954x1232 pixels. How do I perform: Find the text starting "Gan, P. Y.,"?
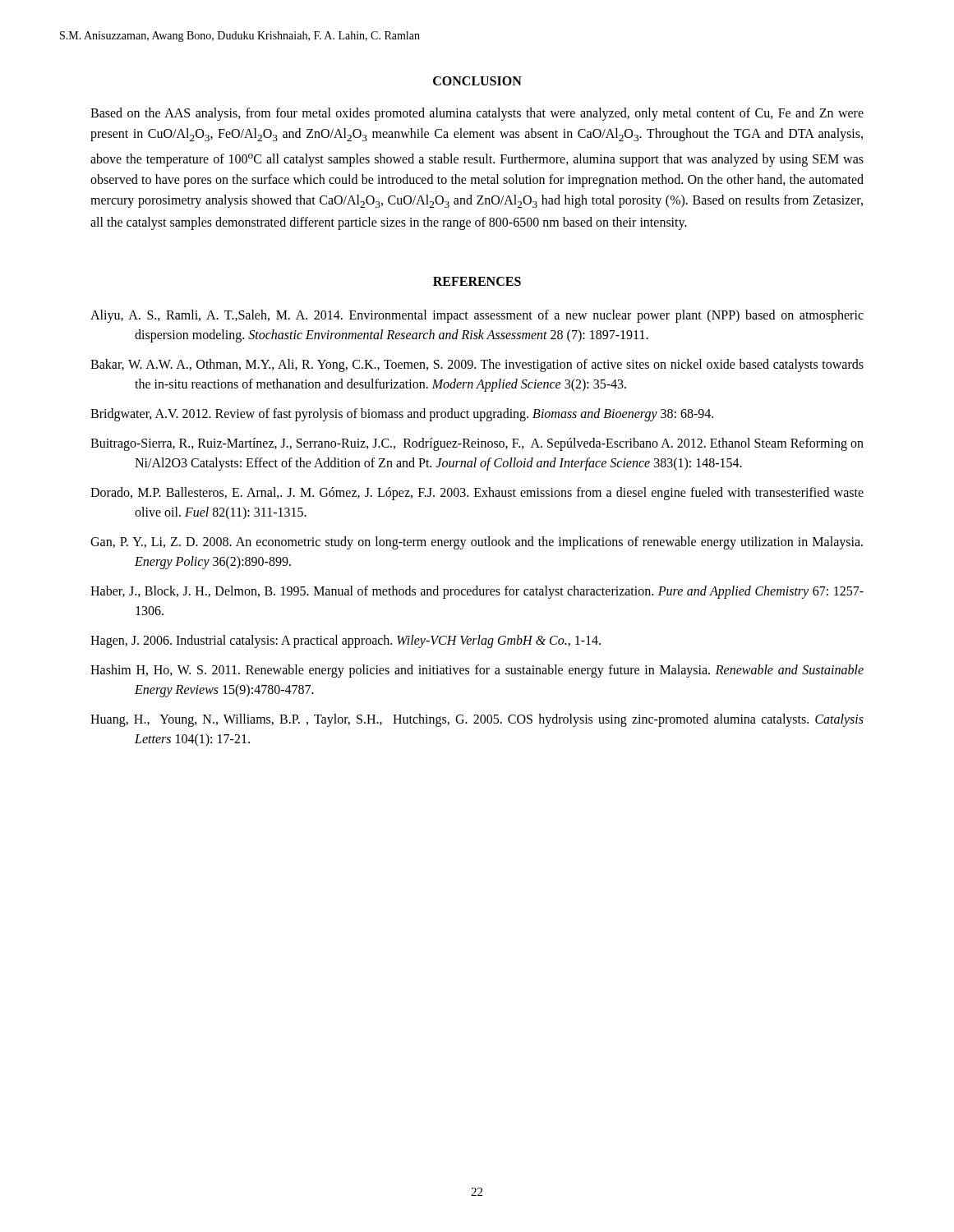(477, 552)
